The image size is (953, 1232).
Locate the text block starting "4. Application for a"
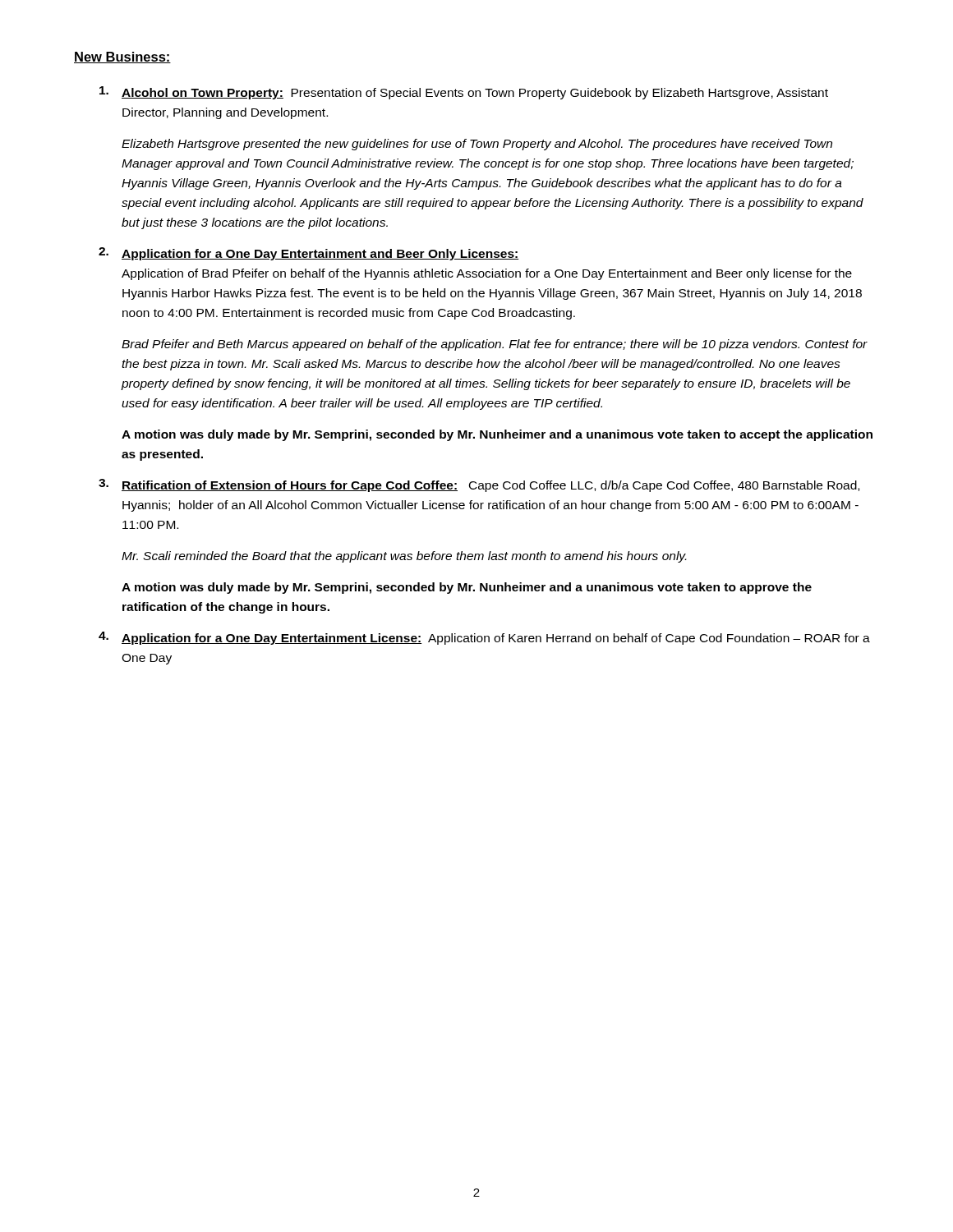pyautogui.click(x=489, y=648)
